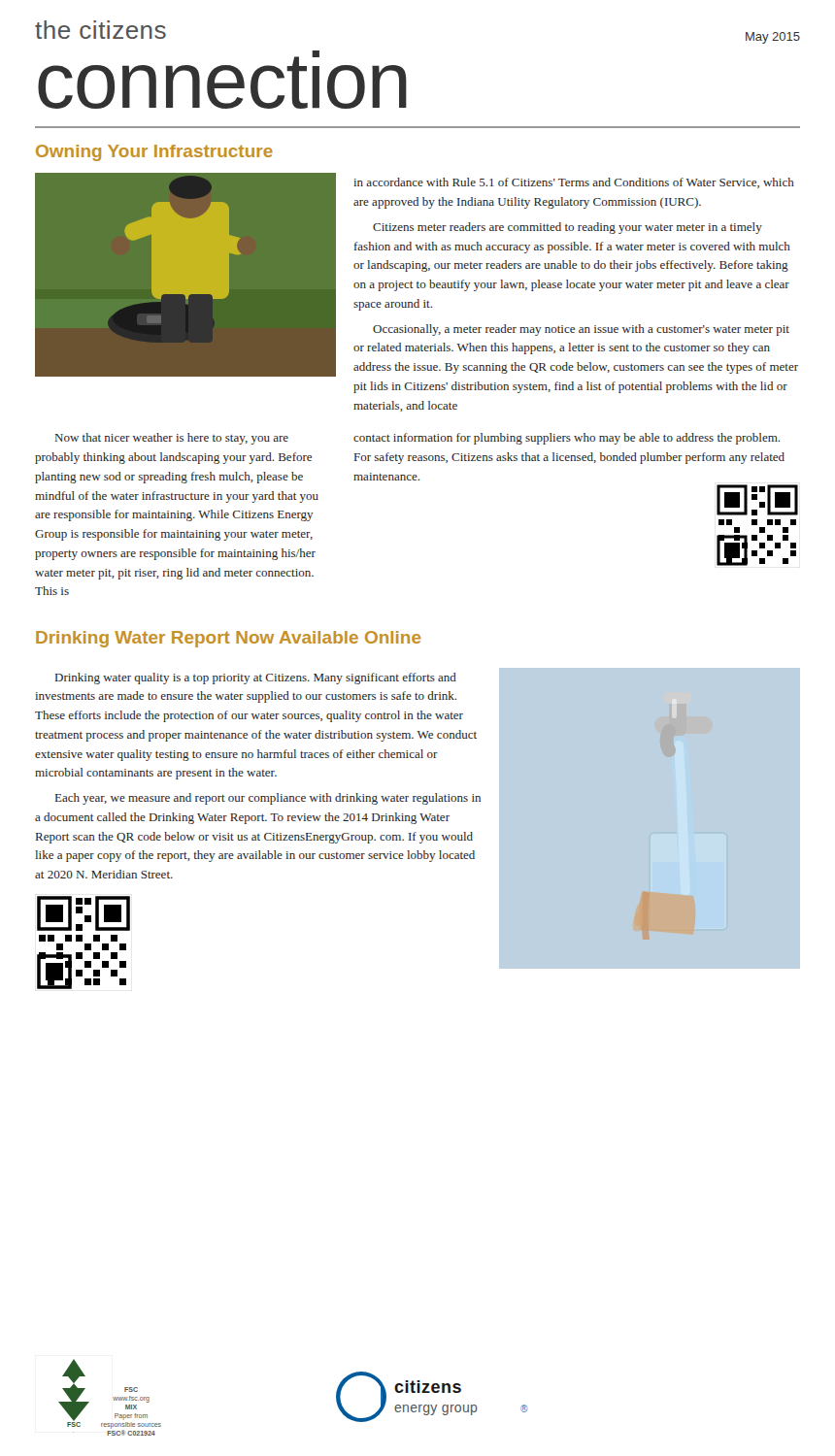Point to the block beginning "Drinking water quality is"
The image size is (835, 1456).
pos(258,832)
